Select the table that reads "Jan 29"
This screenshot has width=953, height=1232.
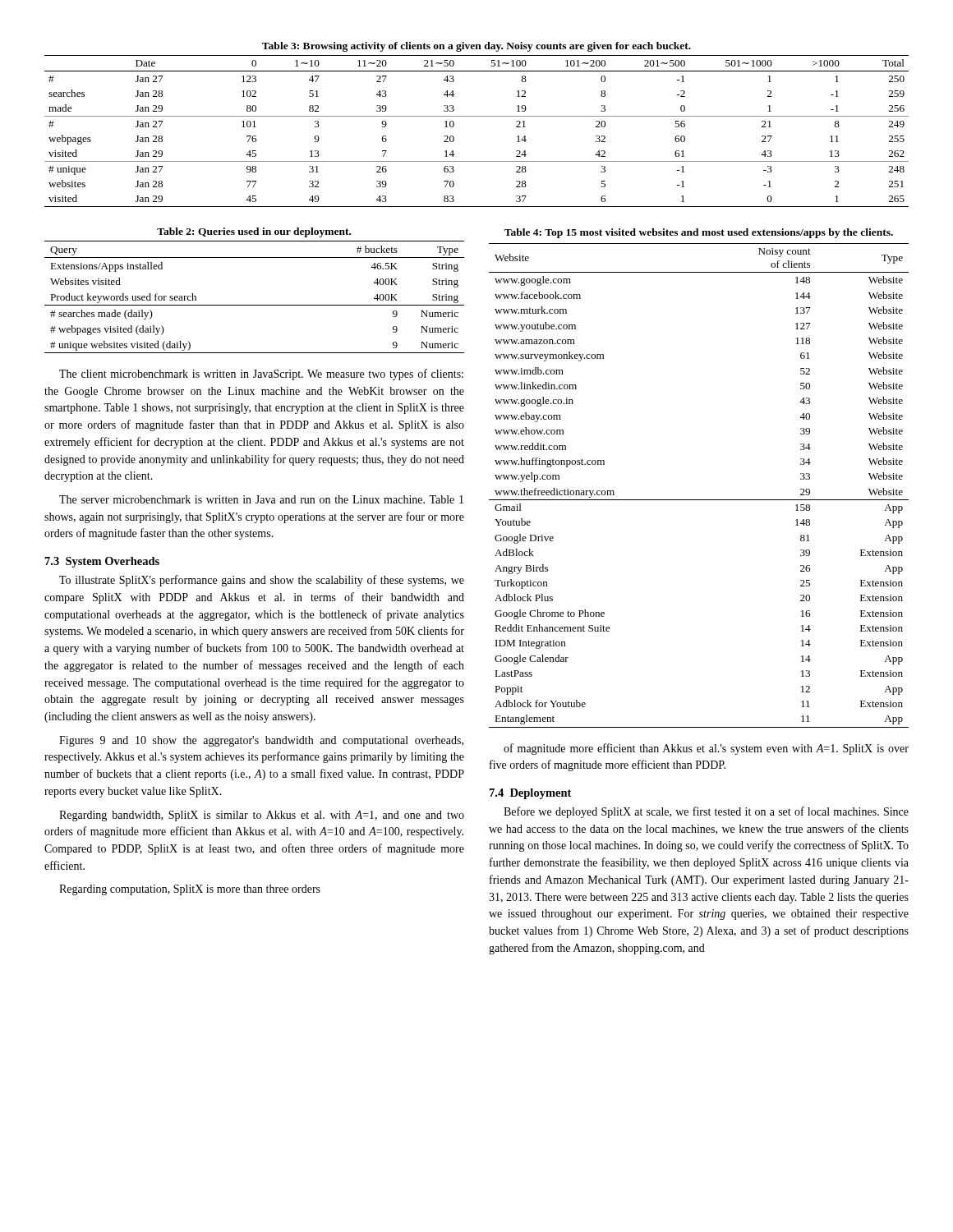pyautogui.click(x=476, y=131)
